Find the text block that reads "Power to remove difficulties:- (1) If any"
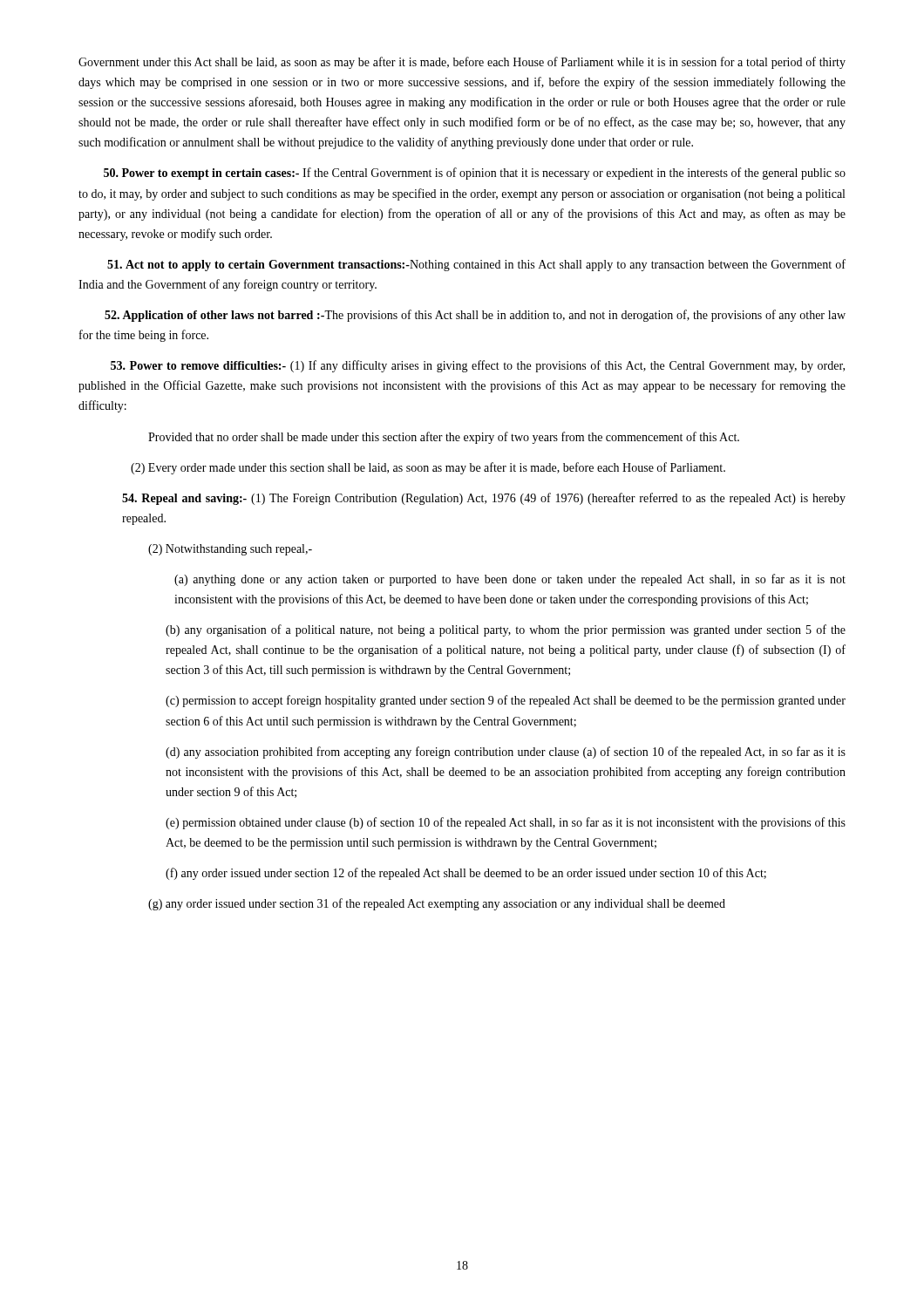This screenshot has height=1308, width=924. point(462,386)
